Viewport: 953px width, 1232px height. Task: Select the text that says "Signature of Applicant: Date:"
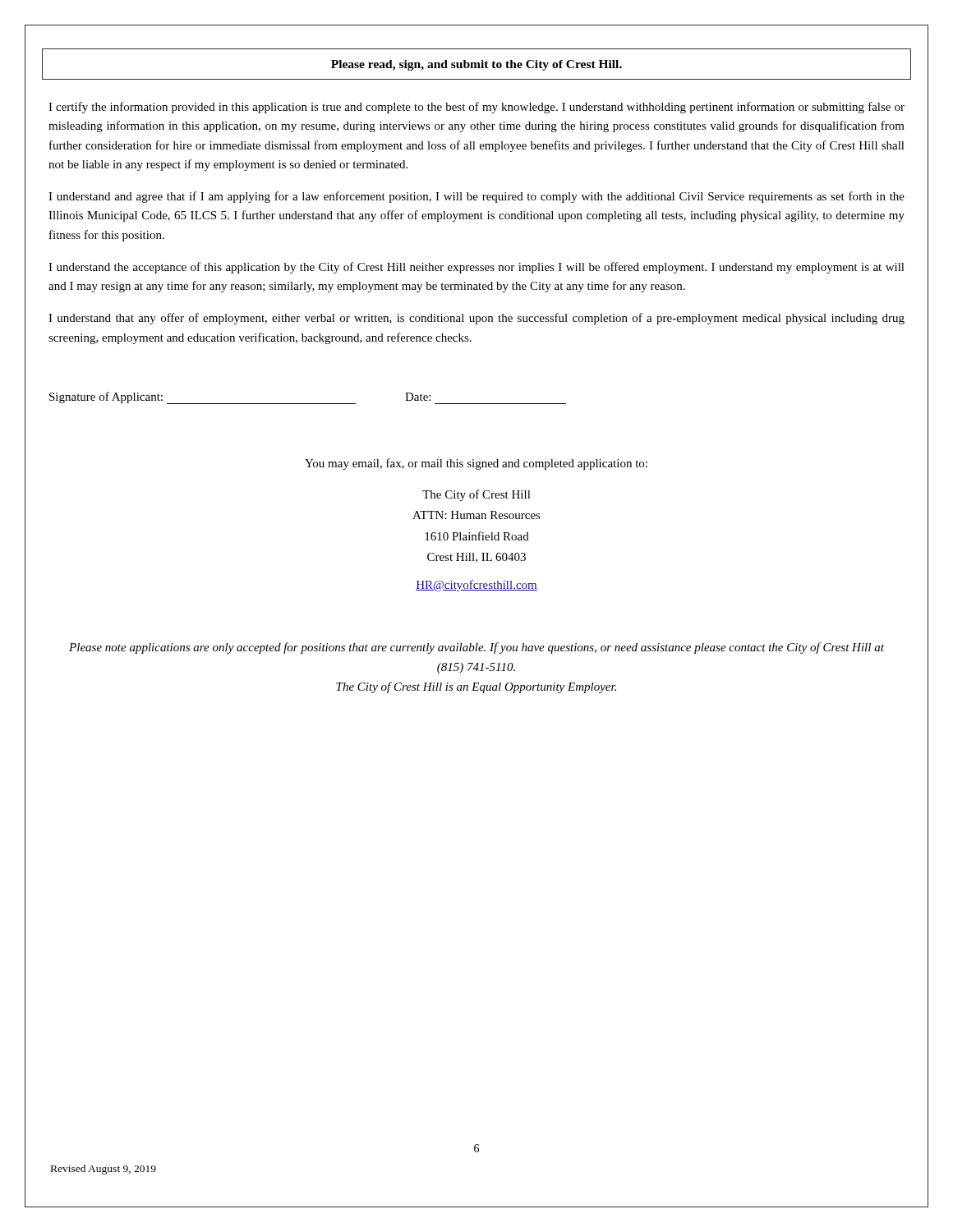(307, 396)
